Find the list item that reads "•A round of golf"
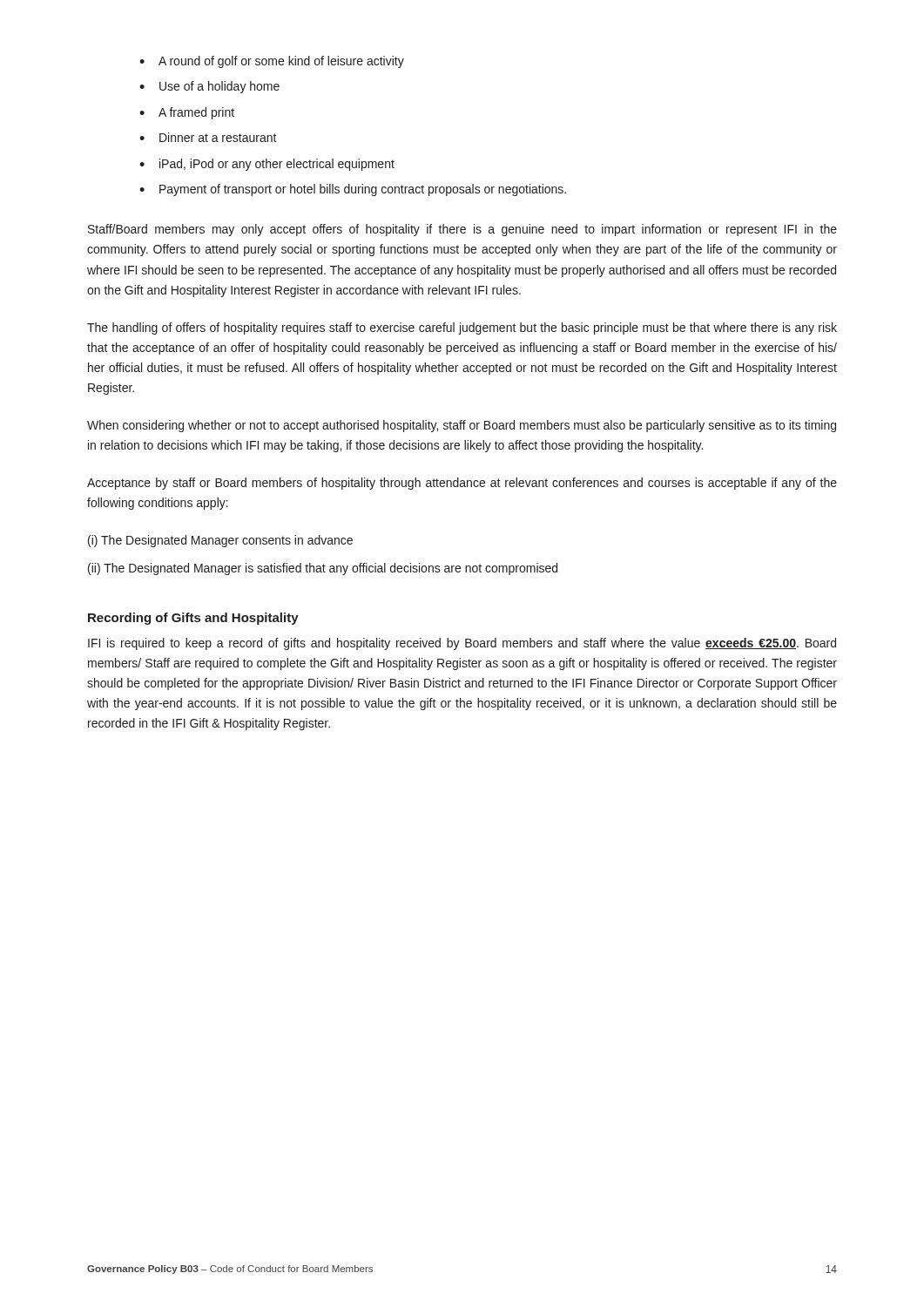Image resolution: width=924 pixels, height=1307 pixels. tap(272, 62)
